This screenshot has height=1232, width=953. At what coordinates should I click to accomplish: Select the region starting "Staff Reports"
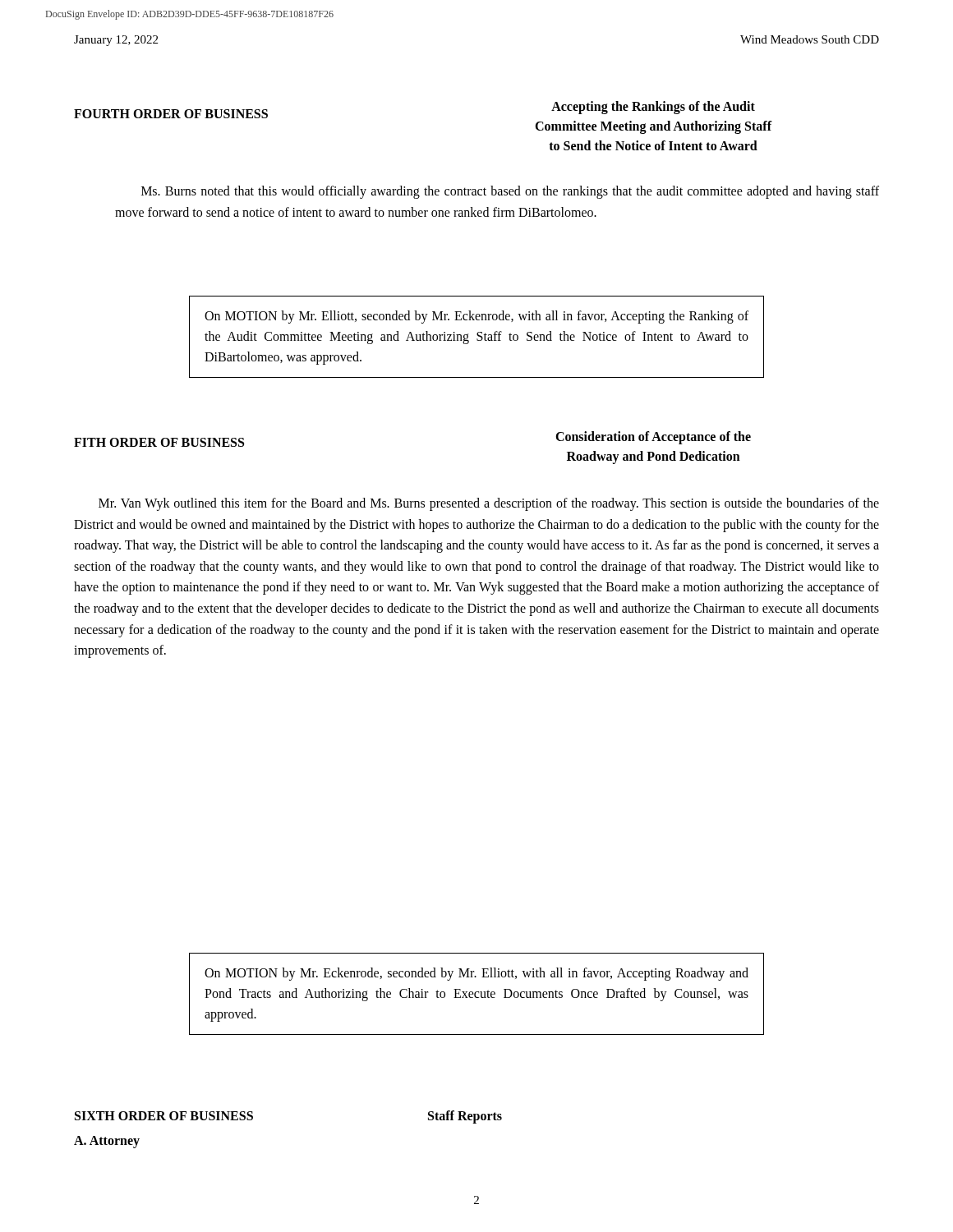465,1116
